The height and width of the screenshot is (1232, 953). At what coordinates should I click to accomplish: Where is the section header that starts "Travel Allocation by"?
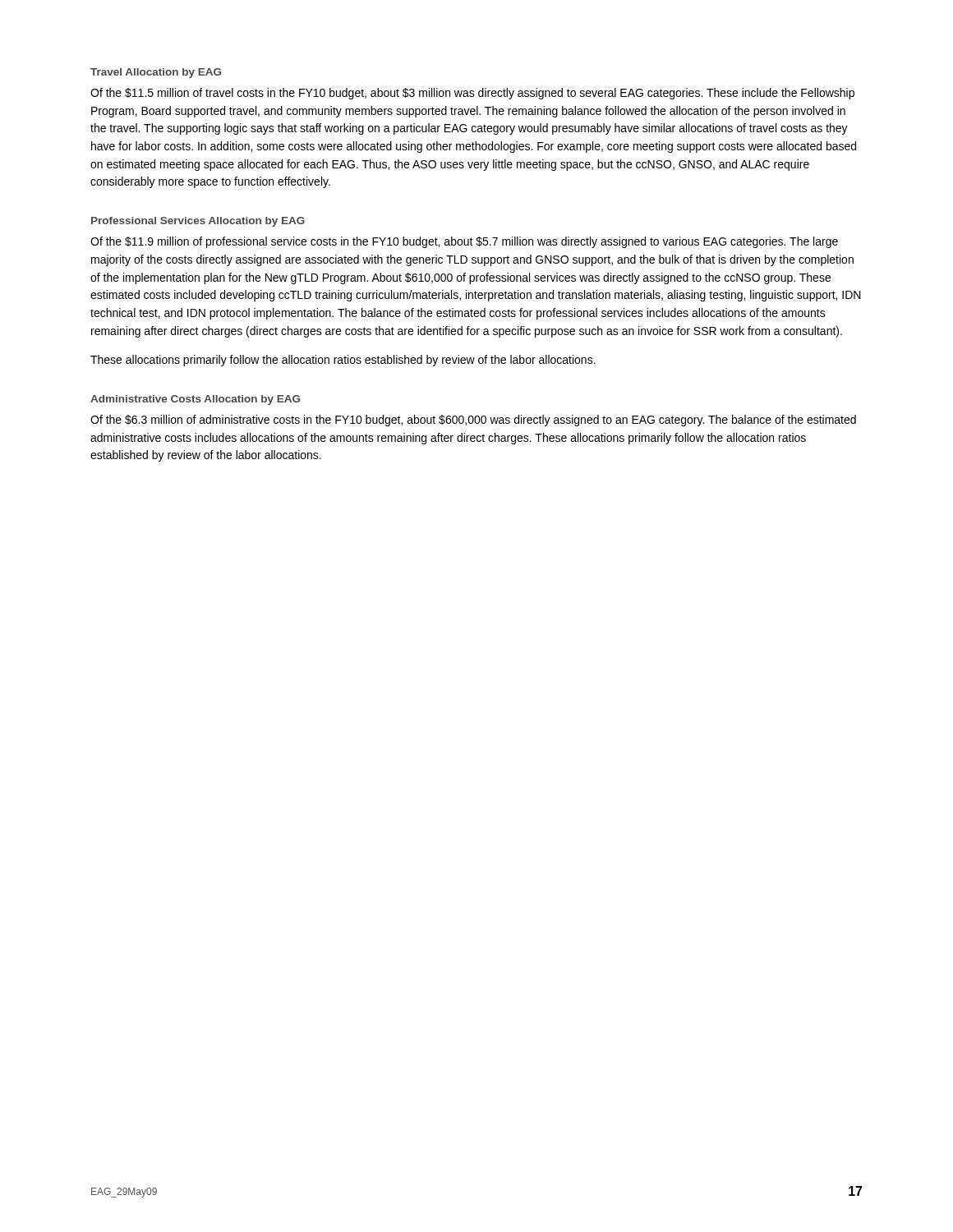pyautogui.click(x=156, y=72)
